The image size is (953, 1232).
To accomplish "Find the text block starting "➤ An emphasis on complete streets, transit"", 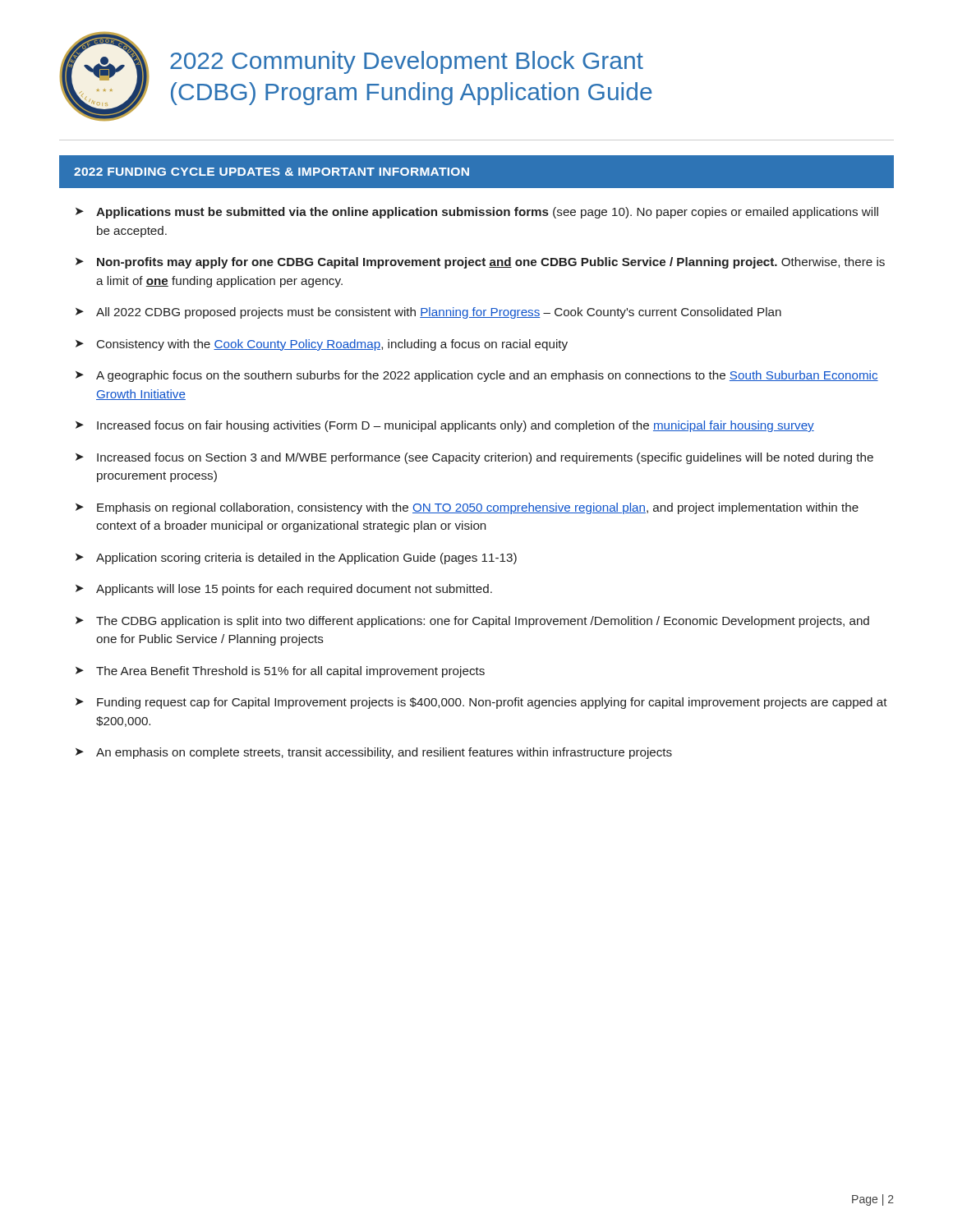I will click(373, 753).
